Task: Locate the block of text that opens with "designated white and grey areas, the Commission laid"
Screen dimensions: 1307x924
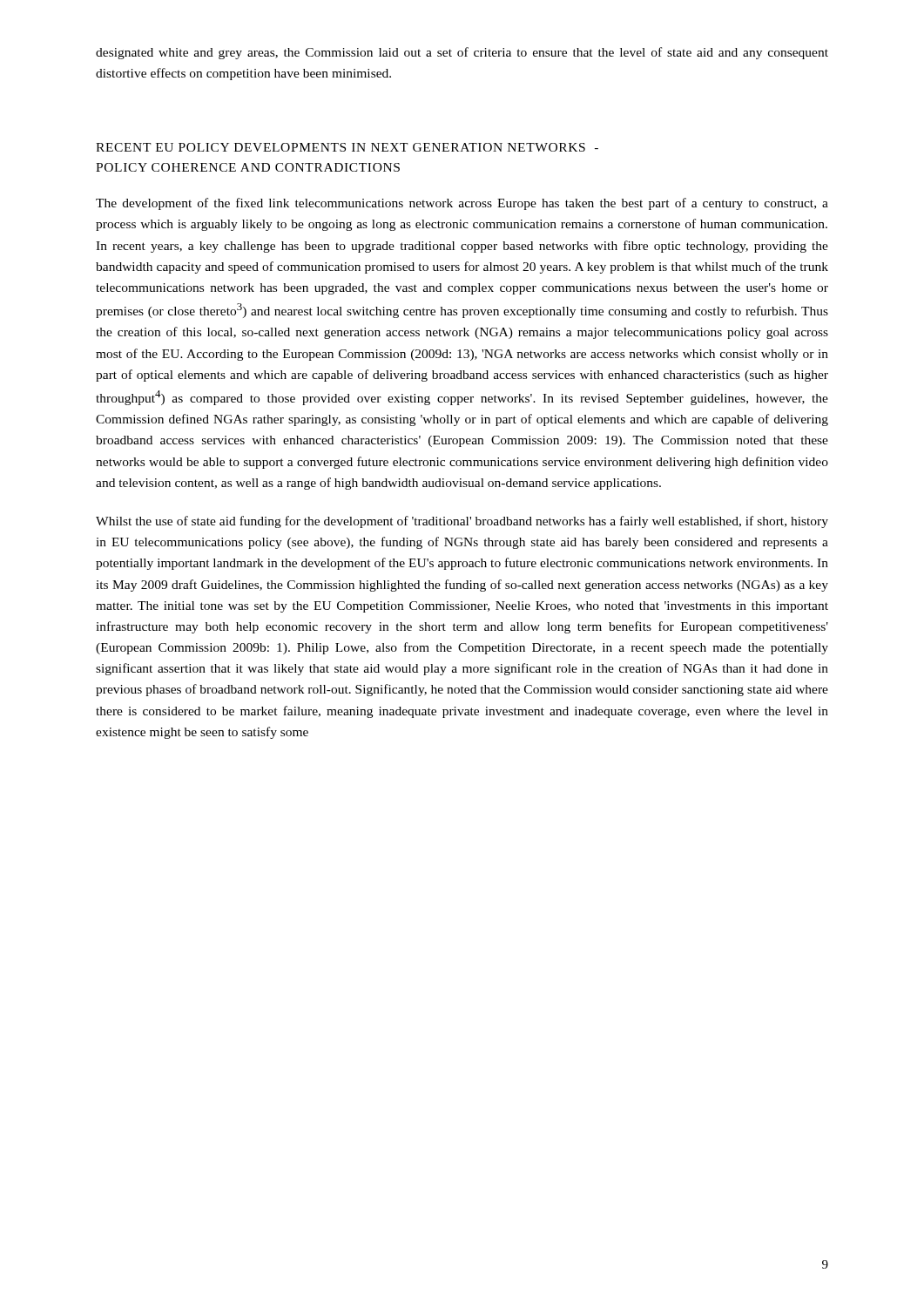Action: tap(462, 62)
